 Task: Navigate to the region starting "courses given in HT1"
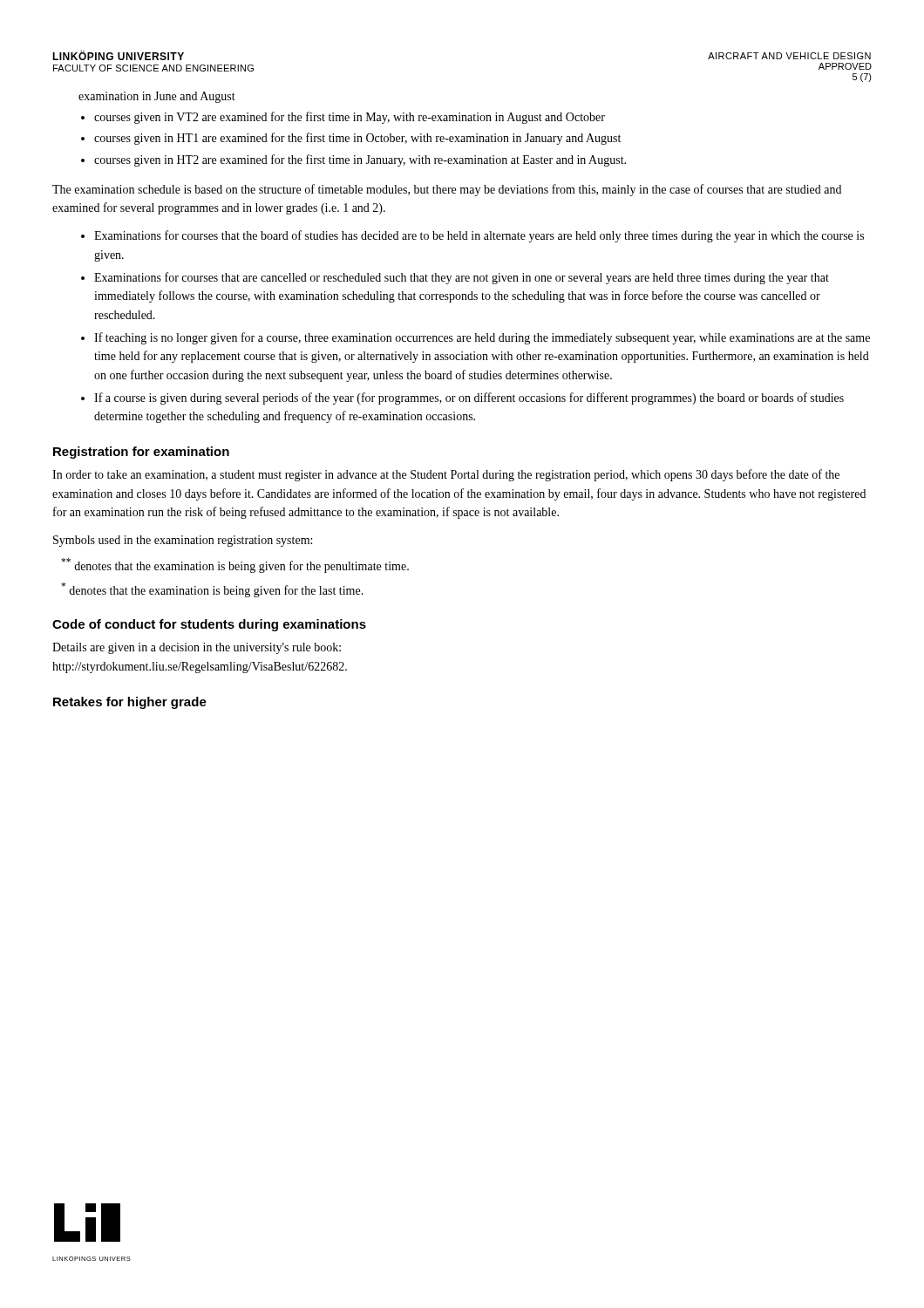[462, 139]
